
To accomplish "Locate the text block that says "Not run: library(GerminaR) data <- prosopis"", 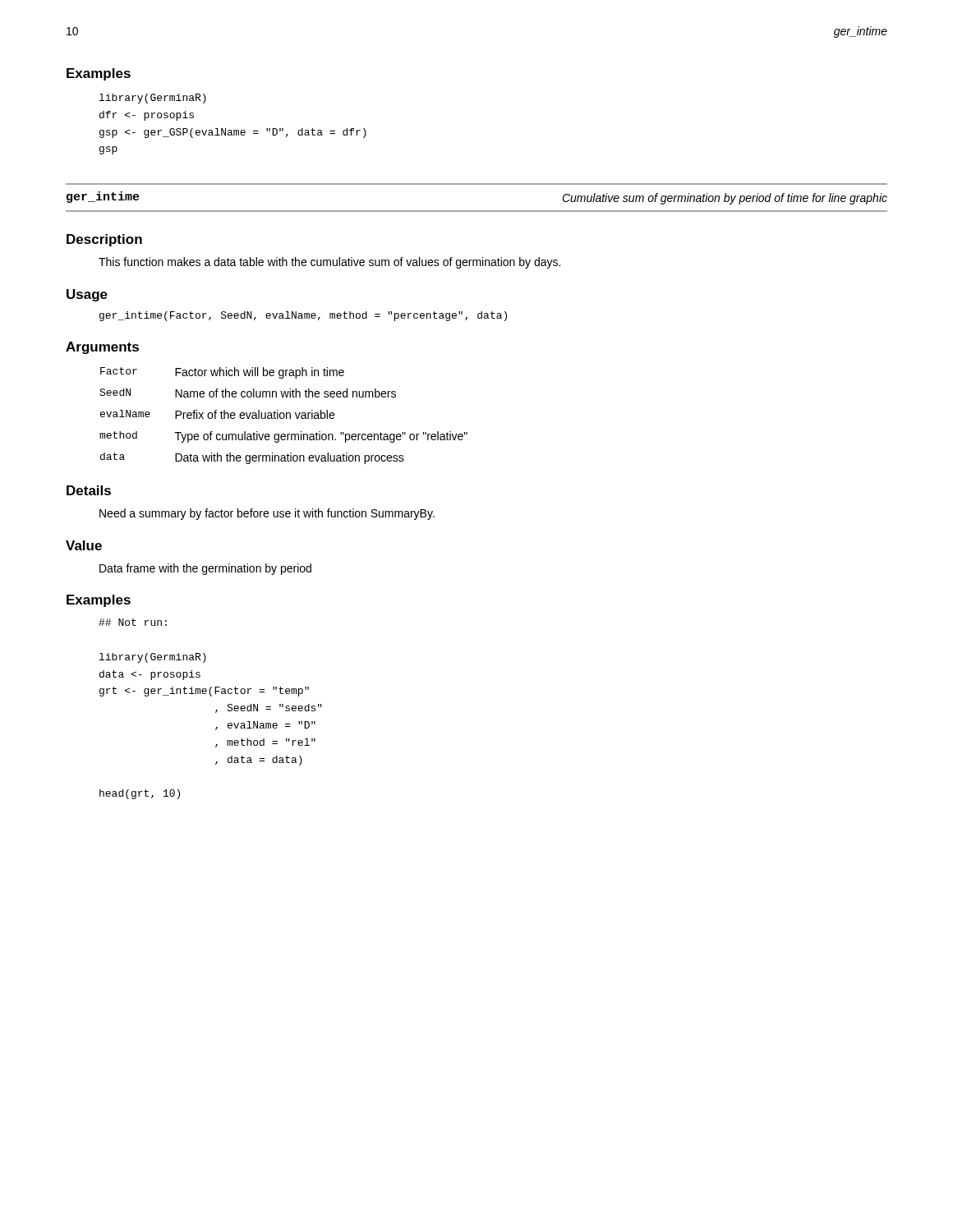I will 211,709.
